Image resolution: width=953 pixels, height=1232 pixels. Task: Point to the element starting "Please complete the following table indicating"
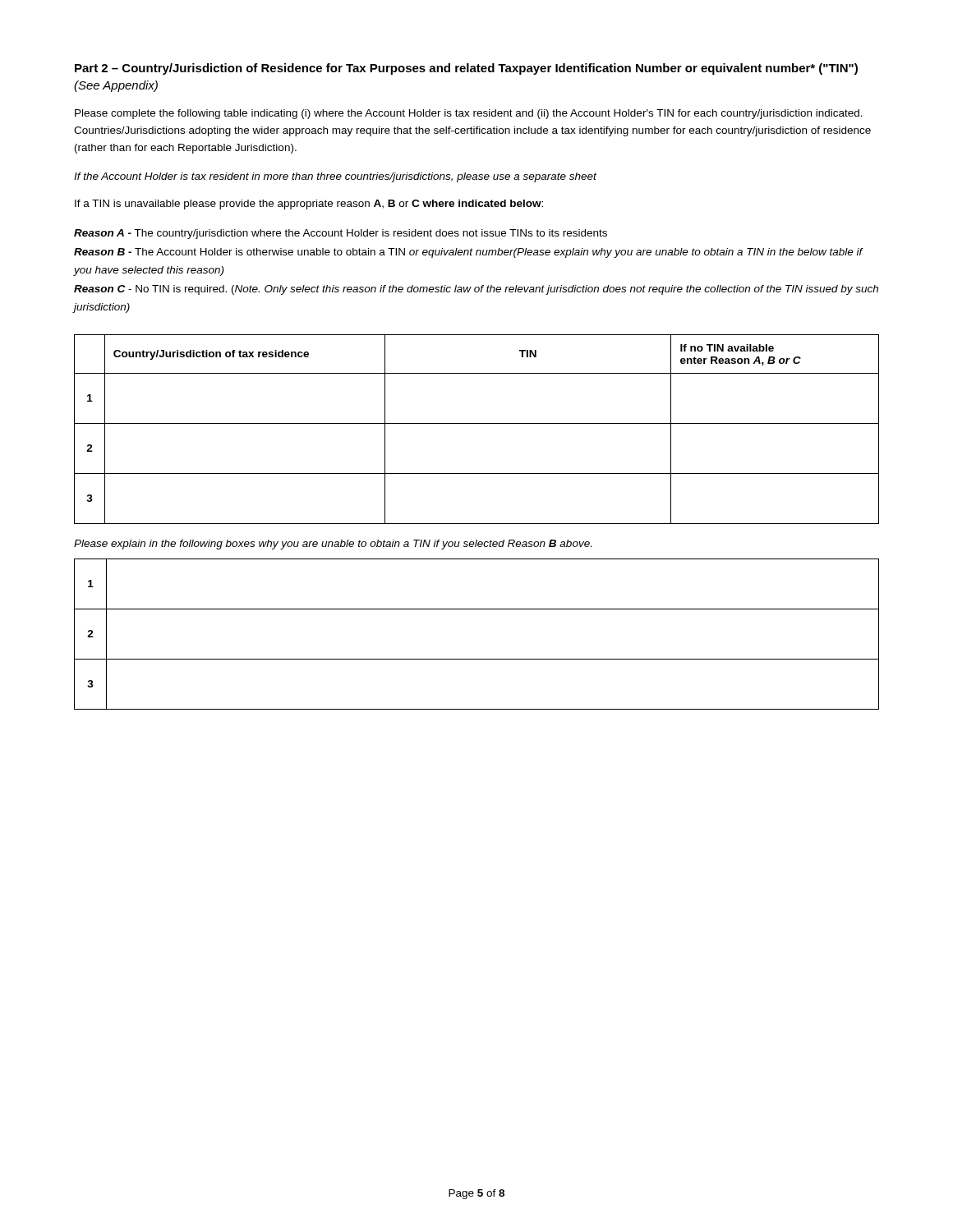pyautogui.click(x=472, y=130)
